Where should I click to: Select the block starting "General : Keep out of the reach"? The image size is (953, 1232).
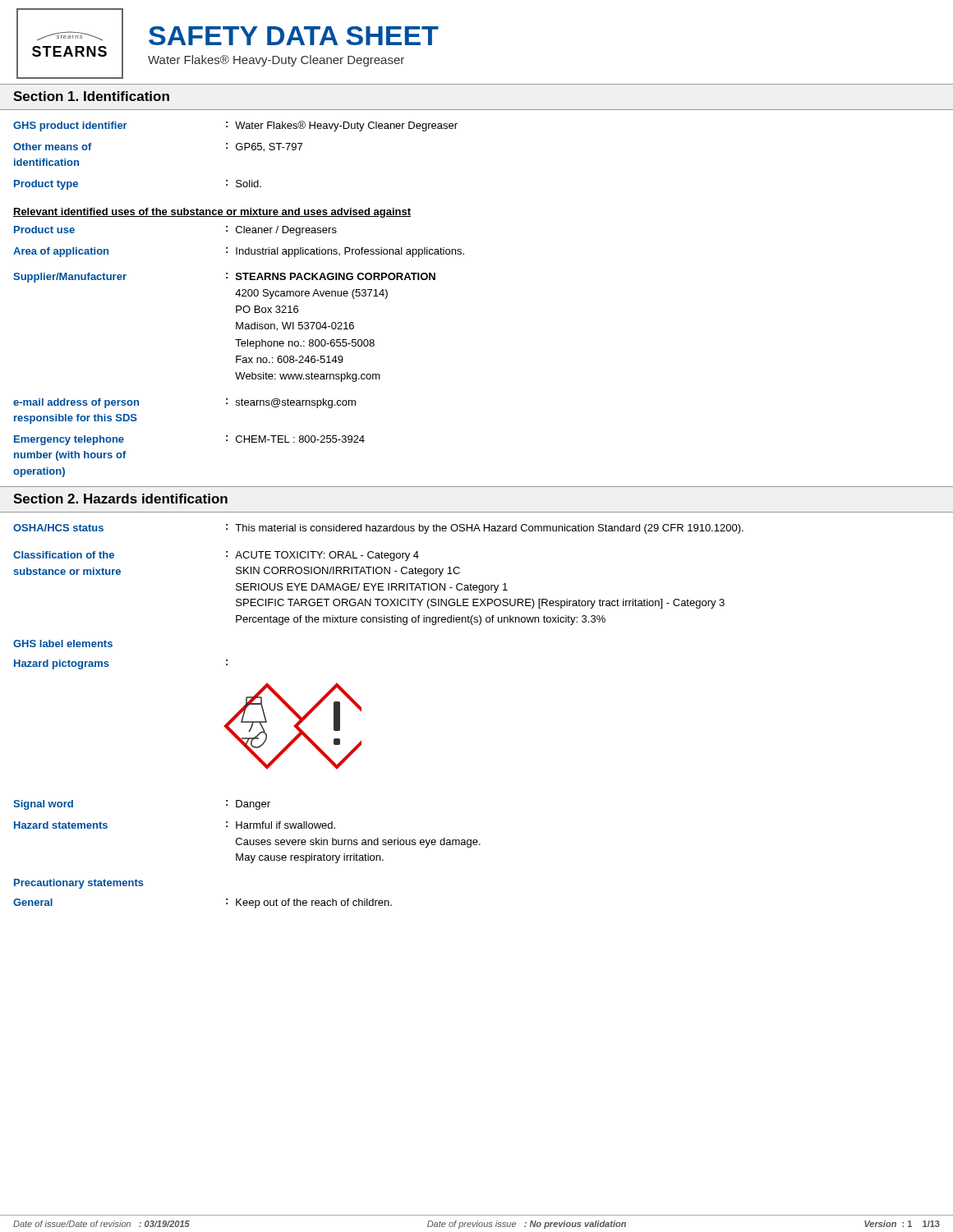pos(32,903)
